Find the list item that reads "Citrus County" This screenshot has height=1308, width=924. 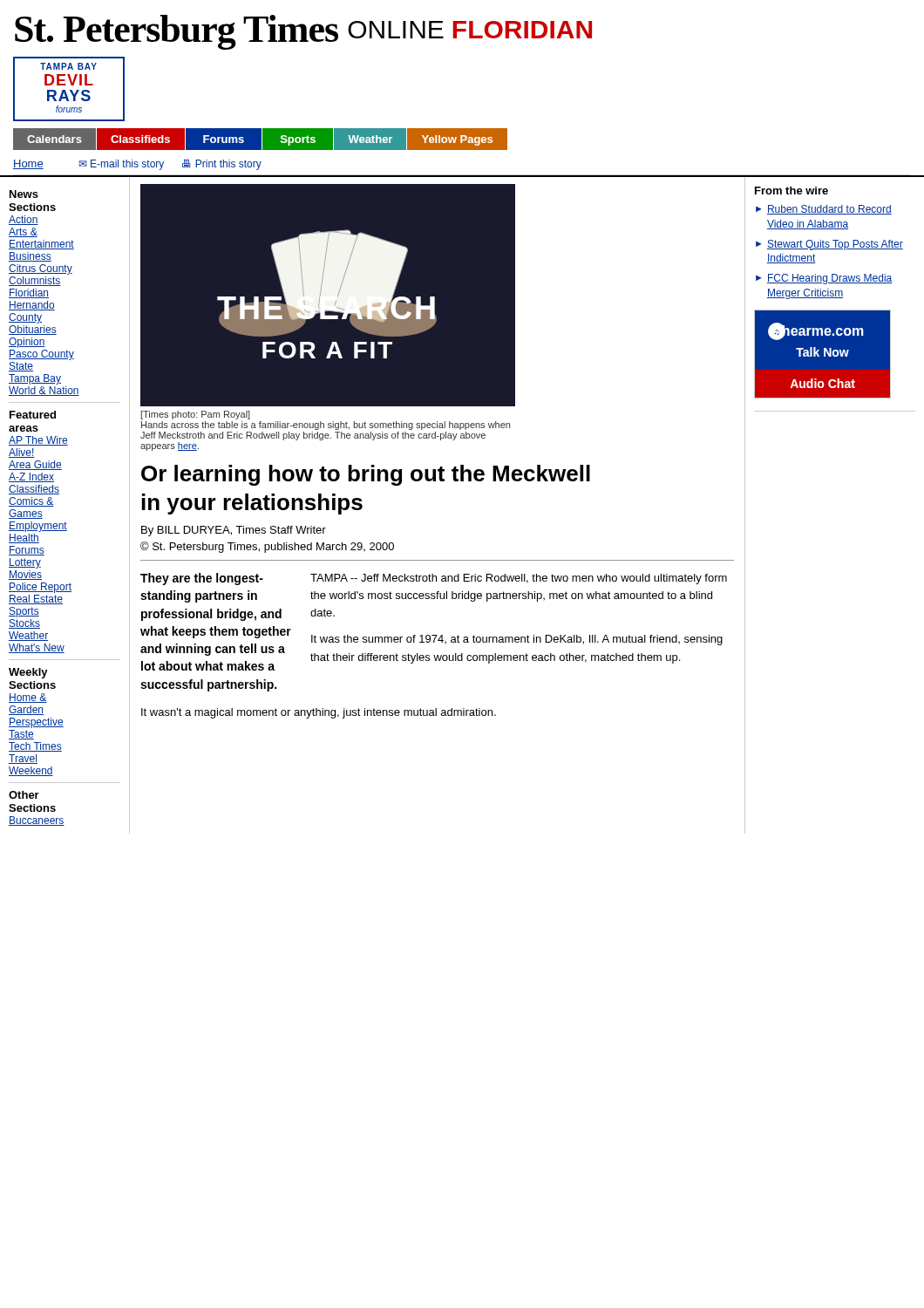[x=40, y=269]
